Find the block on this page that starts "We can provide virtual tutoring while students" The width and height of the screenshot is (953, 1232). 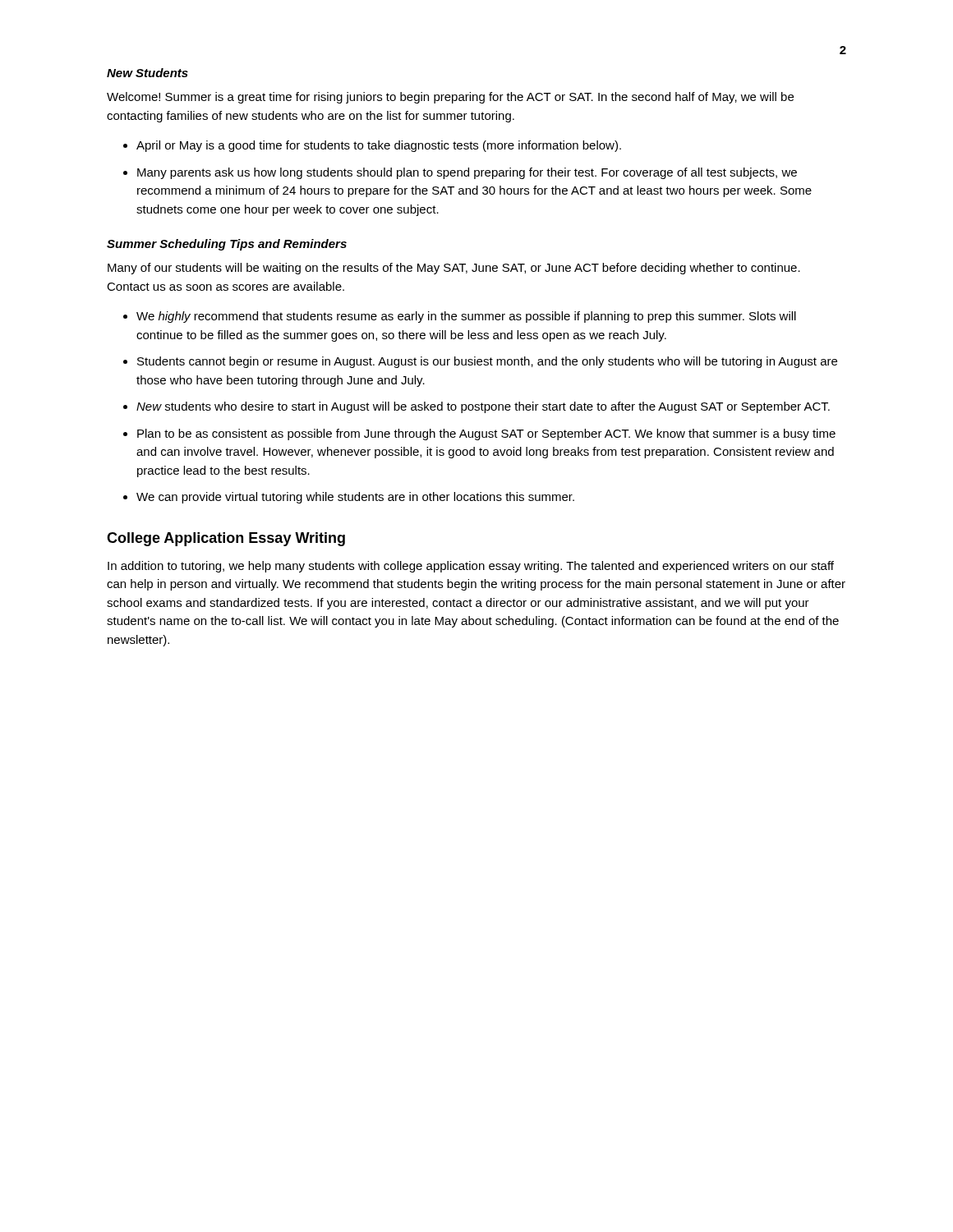point(356,496)
